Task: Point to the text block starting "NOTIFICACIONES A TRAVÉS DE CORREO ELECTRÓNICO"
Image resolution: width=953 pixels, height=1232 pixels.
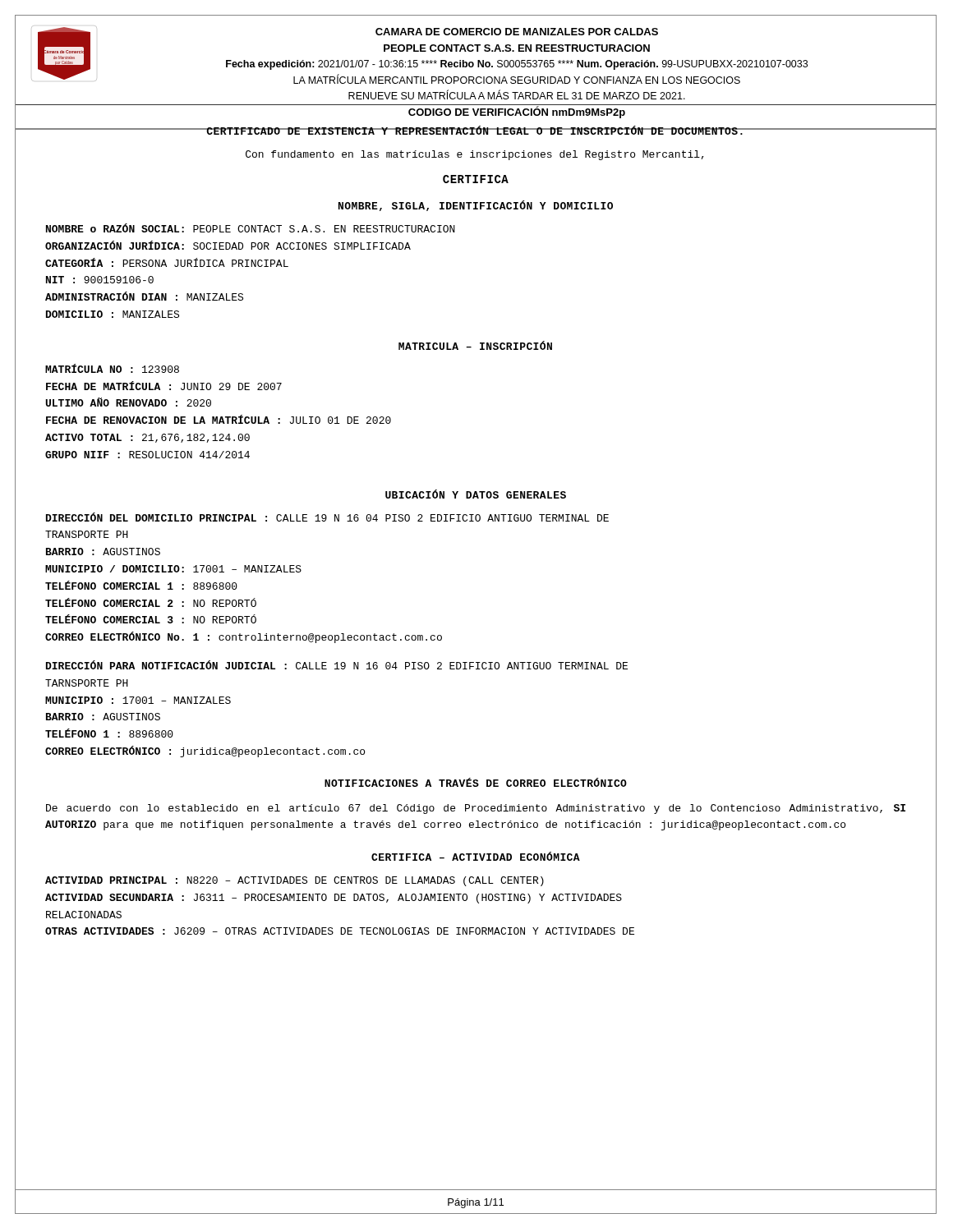Action: click(x=476, y=784)
